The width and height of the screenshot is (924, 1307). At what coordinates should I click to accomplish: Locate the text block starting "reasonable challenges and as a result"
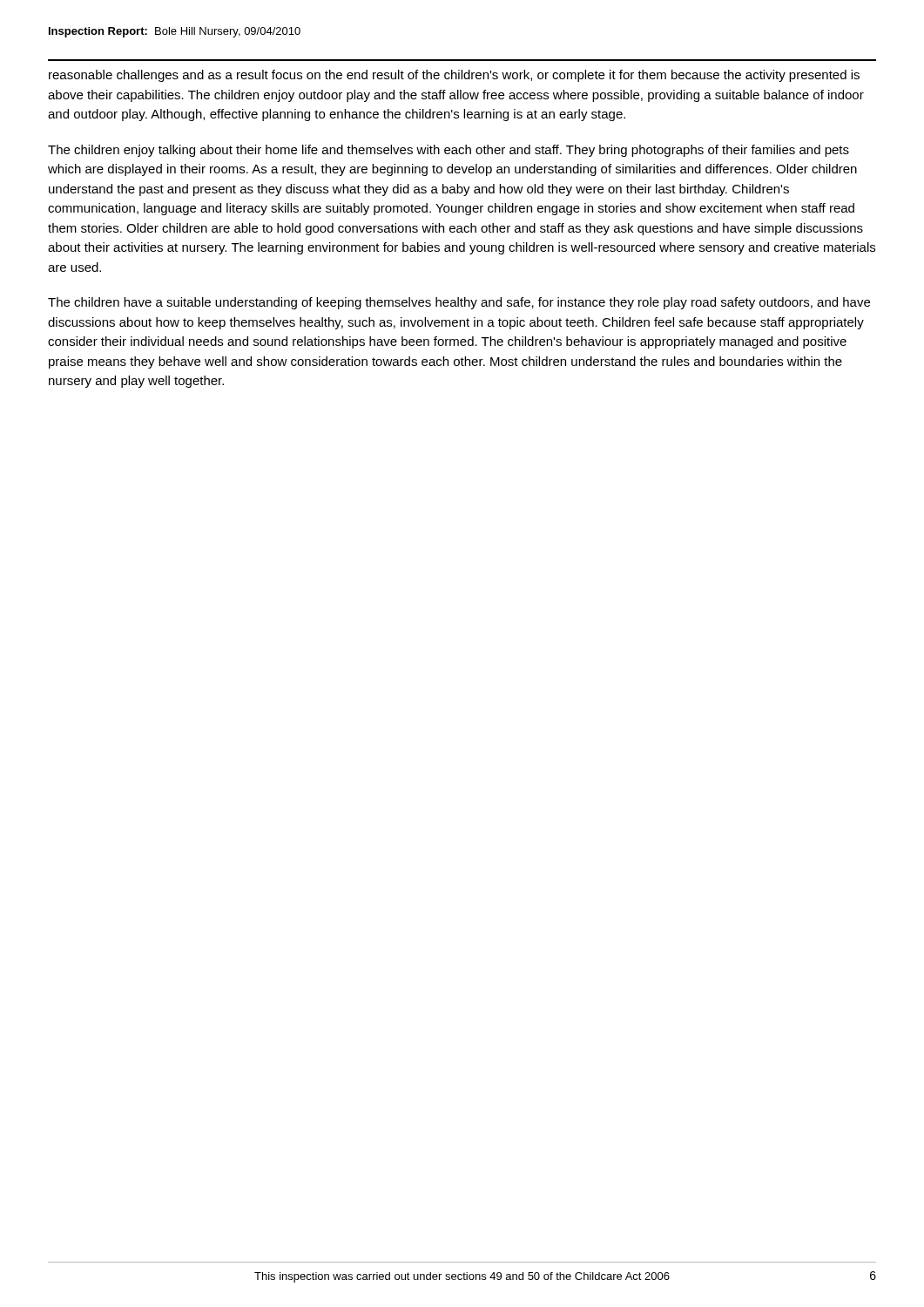tap(456, 94)
